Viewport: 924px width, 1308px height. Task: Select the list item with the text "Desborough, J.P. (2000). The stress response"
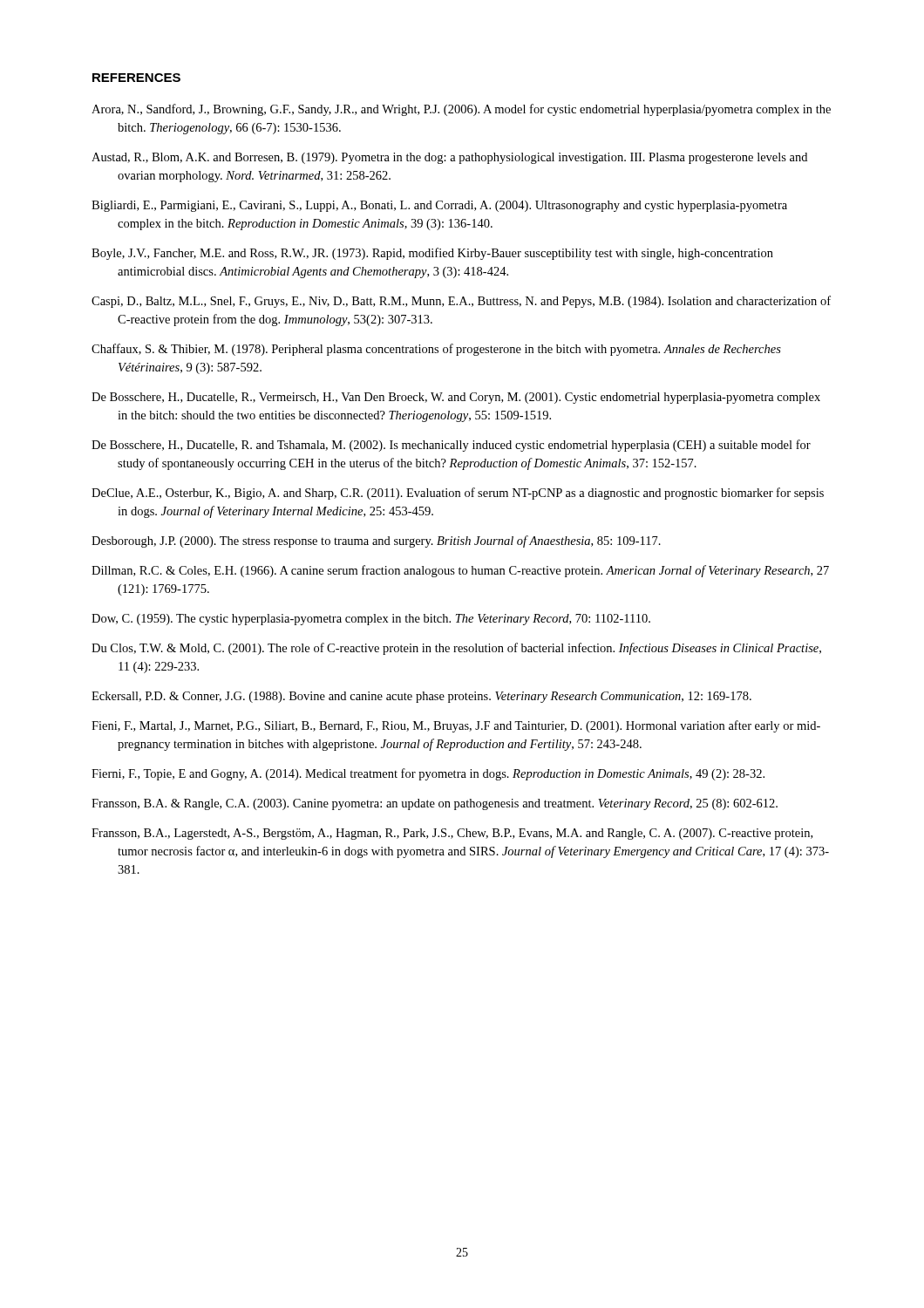click(376, 541)
